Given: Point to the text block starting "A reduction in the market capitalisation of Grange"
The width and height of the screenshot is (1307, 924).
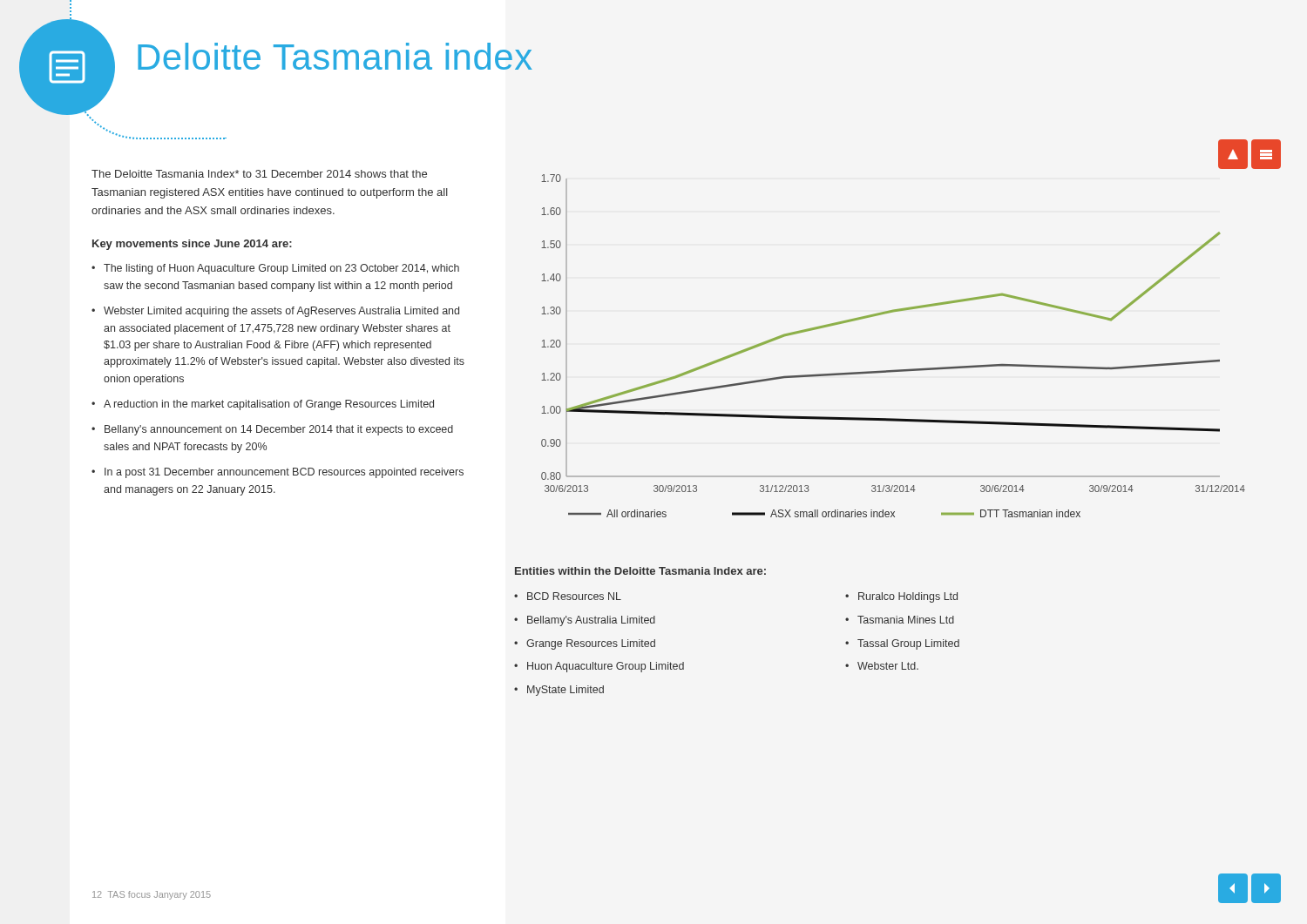Looking at the screenshot, I should tap(269, 404).
